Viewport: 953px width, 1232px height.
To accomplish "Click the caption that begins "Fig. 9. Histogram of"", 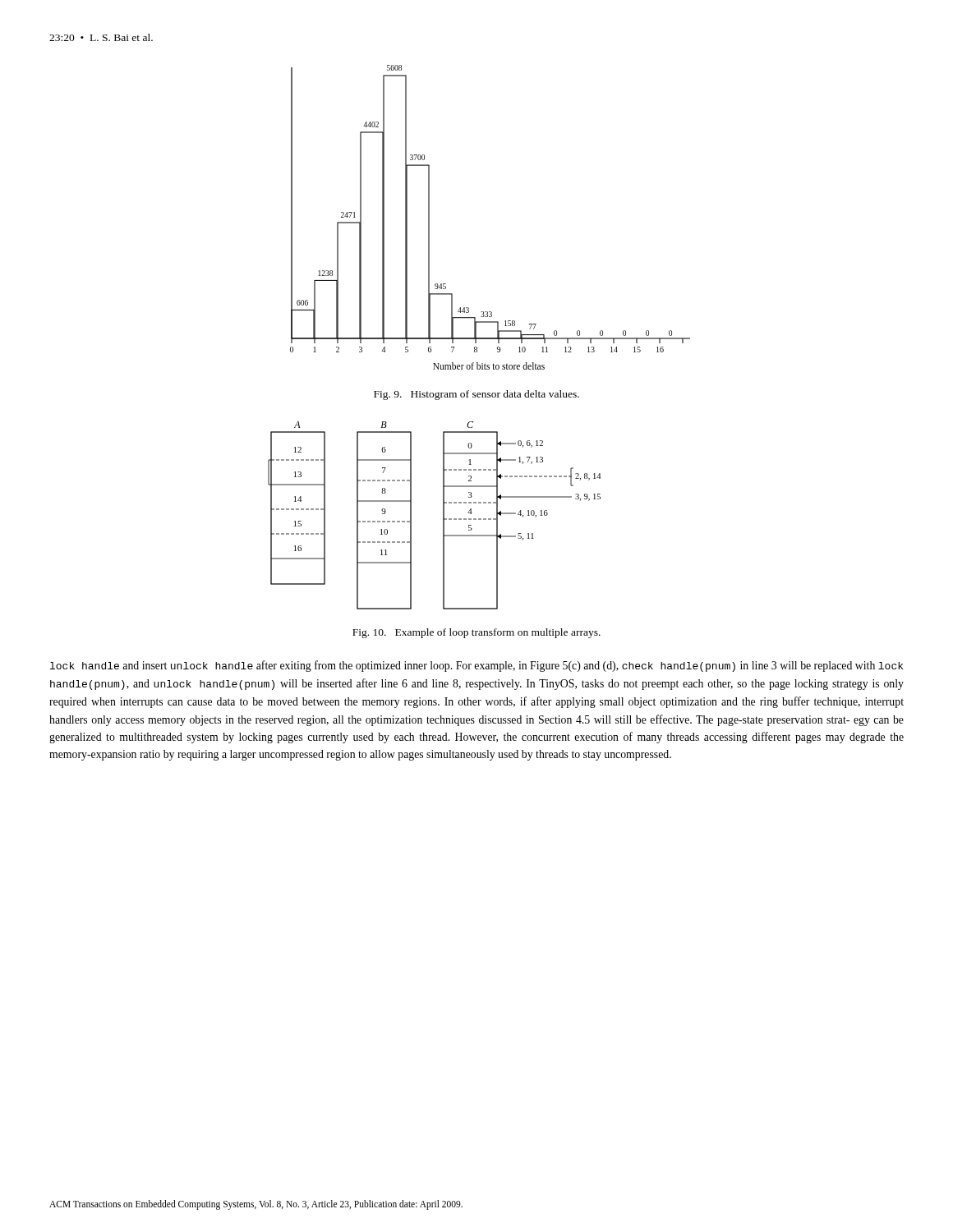I will (476, 394).
